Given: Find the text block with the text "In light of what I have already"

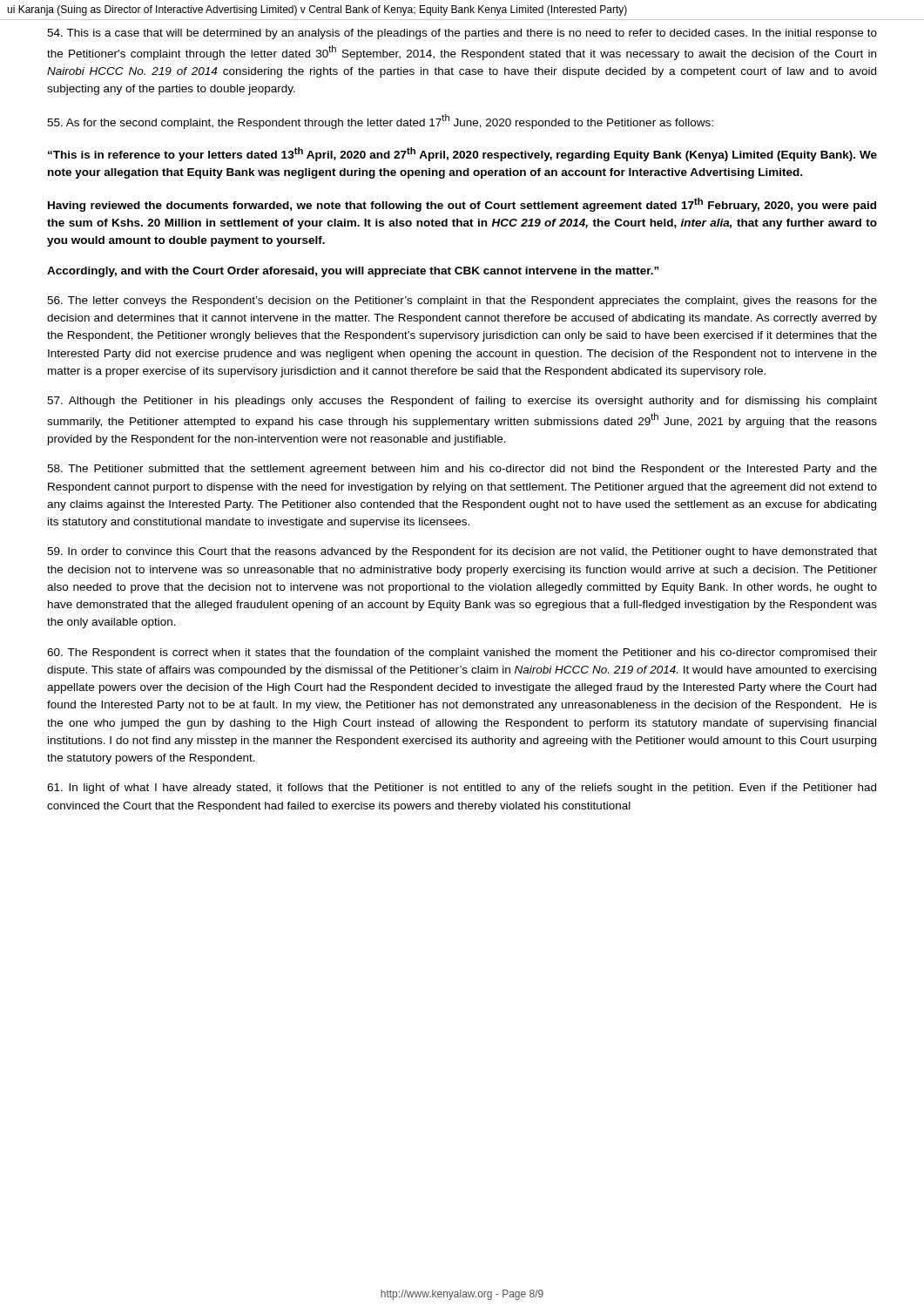Looking at the screenshot, I should pyautogui.click(x=462, y=796).
